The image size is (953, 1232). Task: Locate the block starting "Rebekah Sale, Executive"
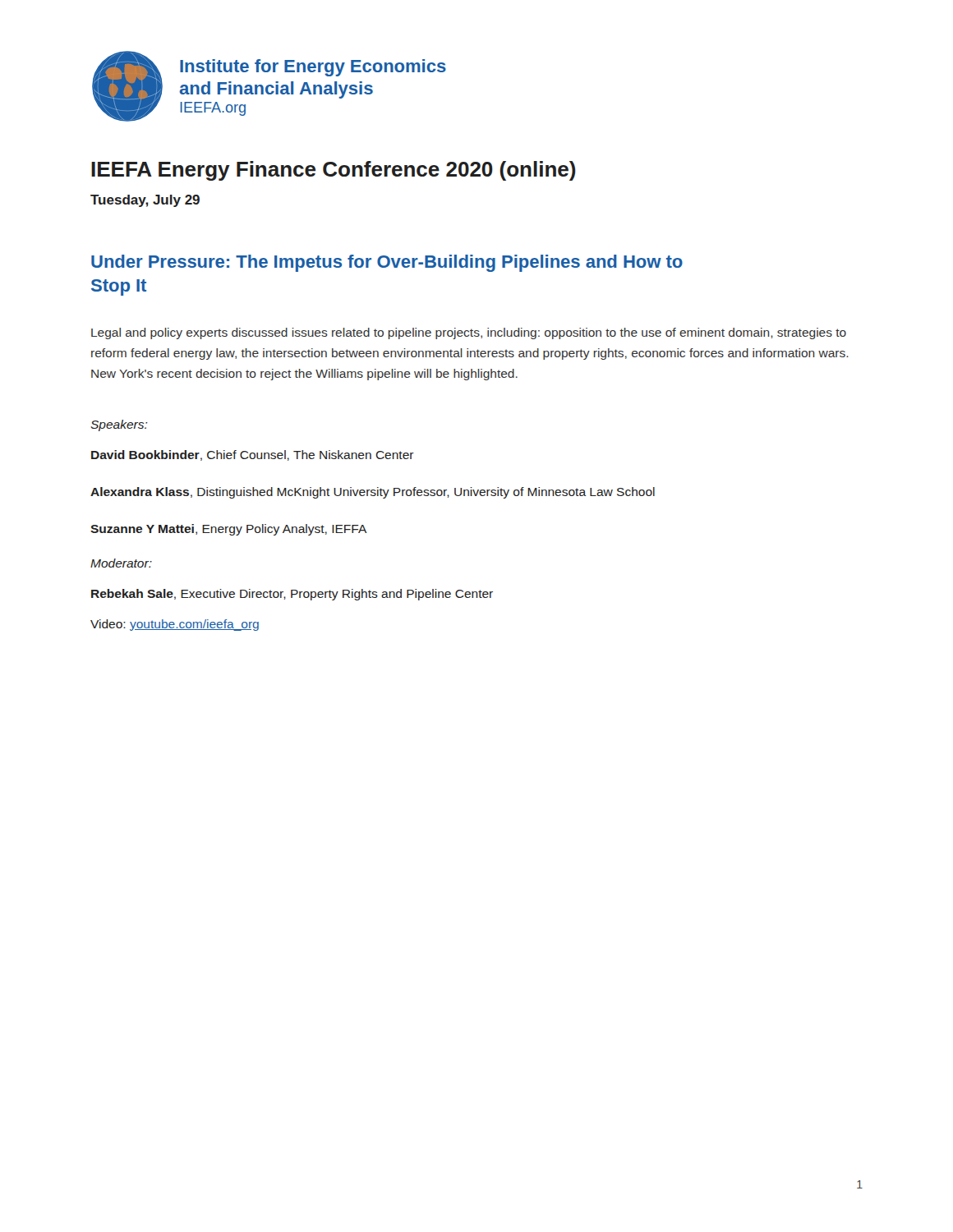292,594
